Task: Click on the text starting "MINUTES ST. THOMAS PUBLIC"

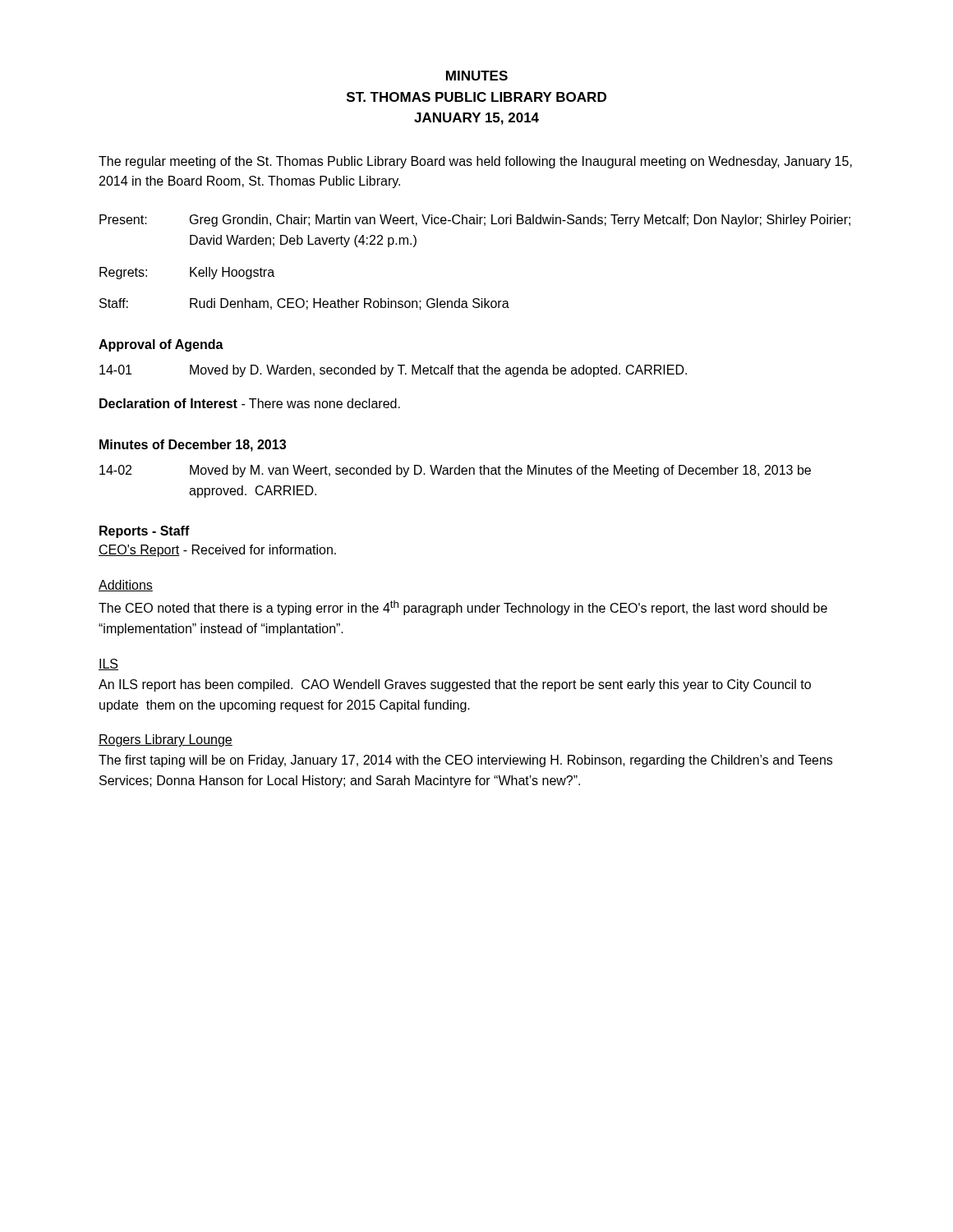Action: (476, 97)
